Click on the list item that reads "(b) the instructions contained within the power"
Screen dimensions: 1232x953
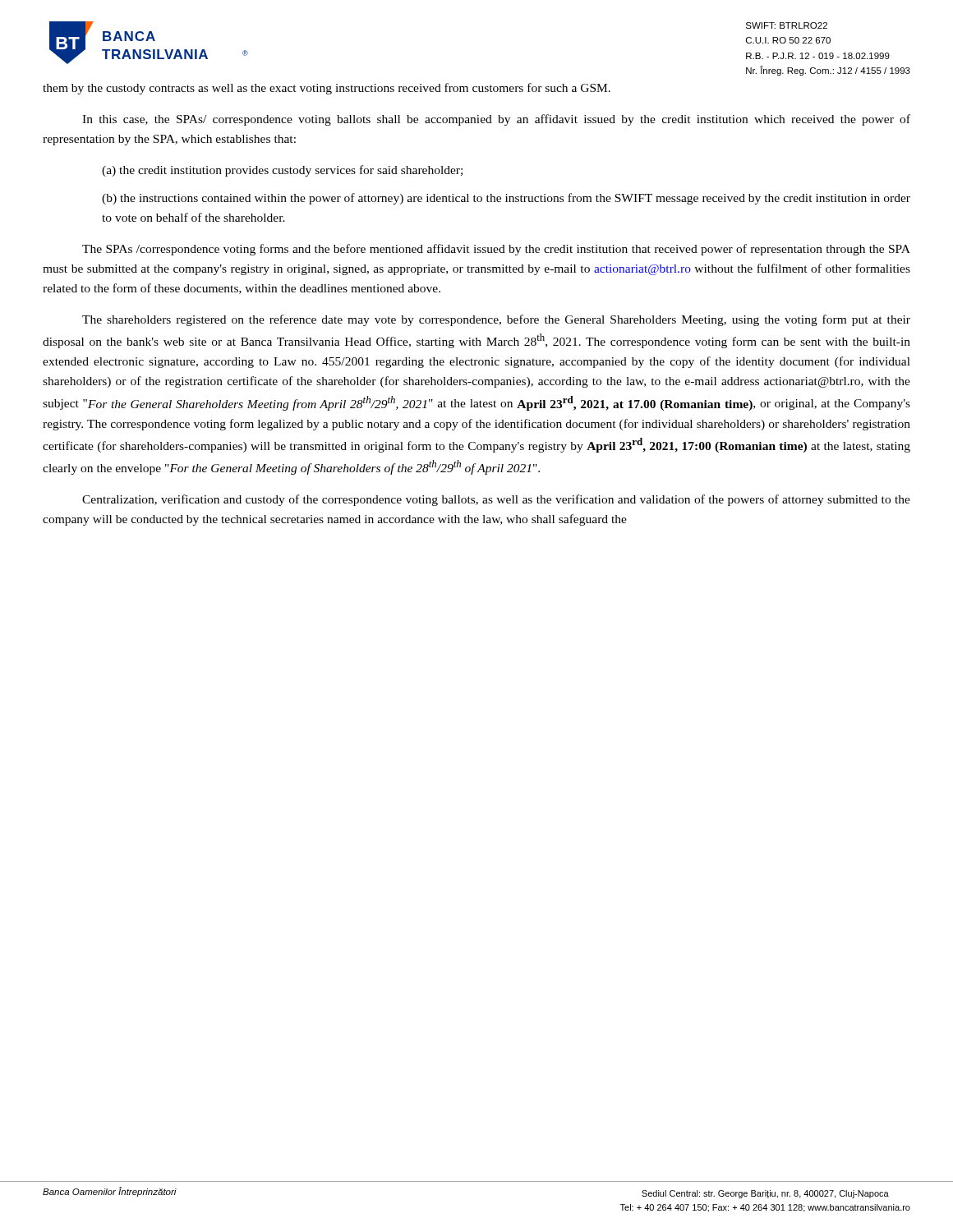506,208
